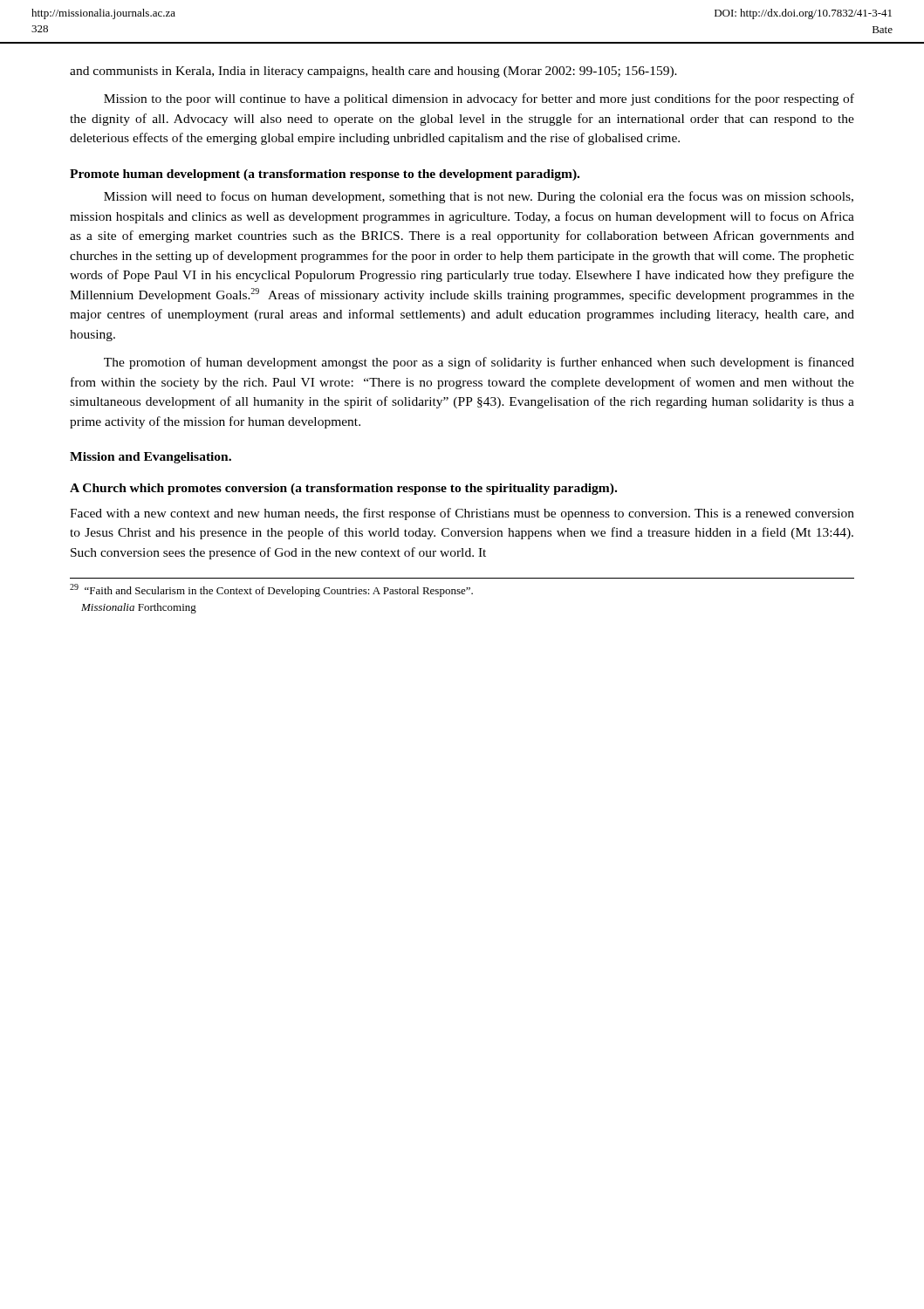Navigate to the text block starting "29 “Faith and"
This screenshot has height=1309, width=924.
point(462,599)
